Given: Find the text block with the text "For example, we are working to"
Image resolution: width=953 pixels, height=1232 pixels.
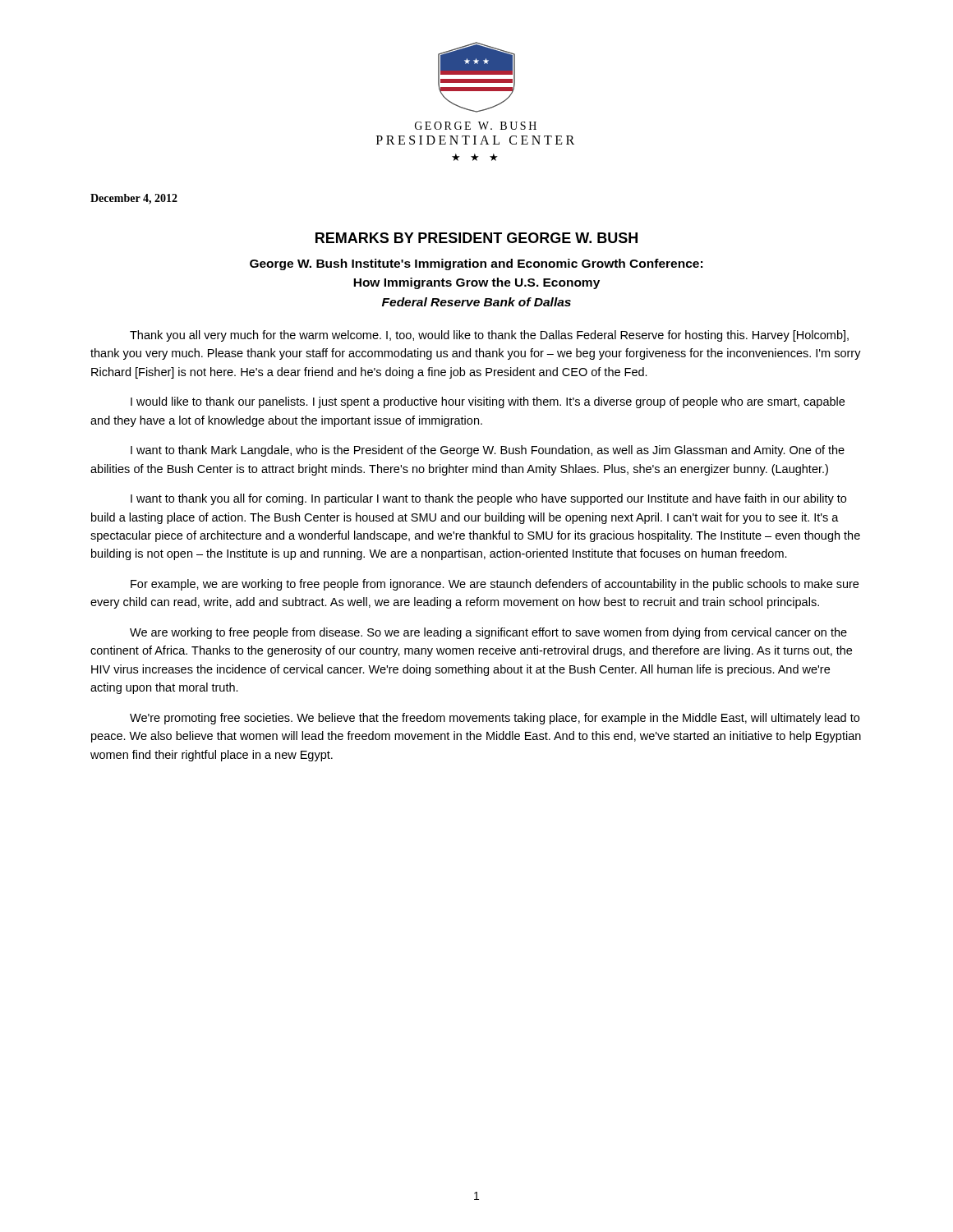Looking at the screenshot, I should coord(475,593).
